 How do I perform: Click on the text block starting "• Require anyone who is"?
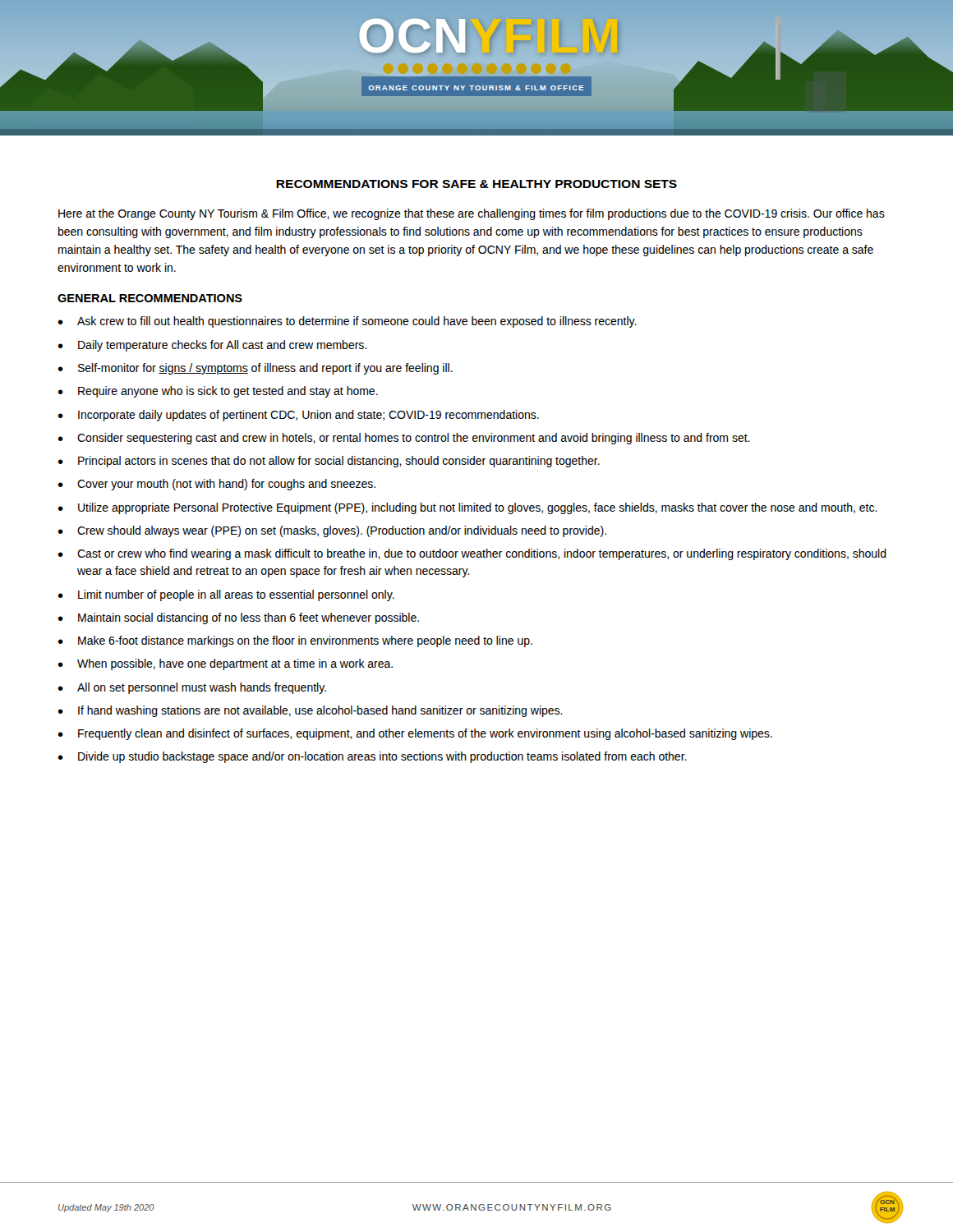[x=218, y=392]
